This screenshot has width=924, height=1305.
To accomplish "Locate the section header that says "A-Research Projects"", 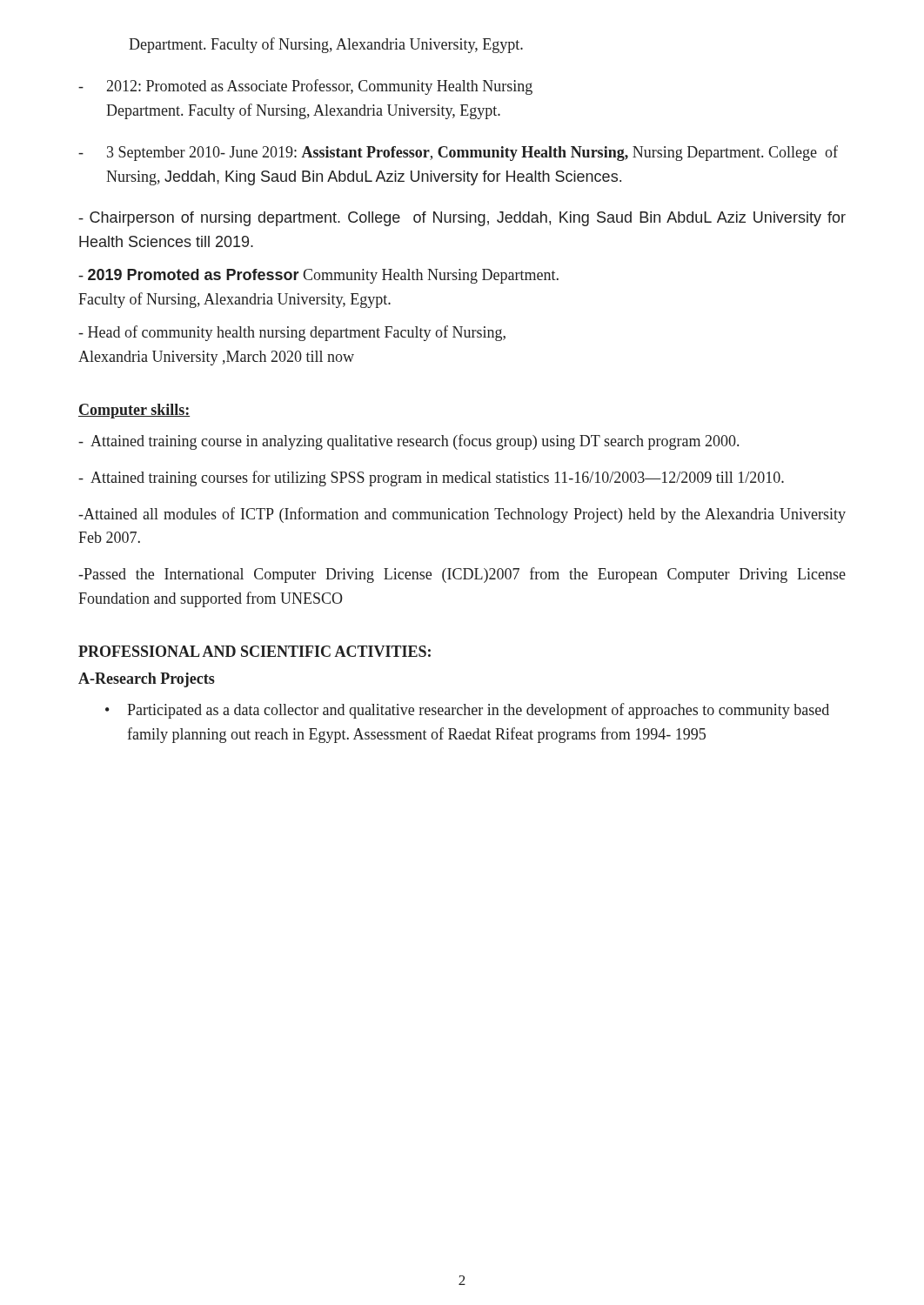I will 147,679.
